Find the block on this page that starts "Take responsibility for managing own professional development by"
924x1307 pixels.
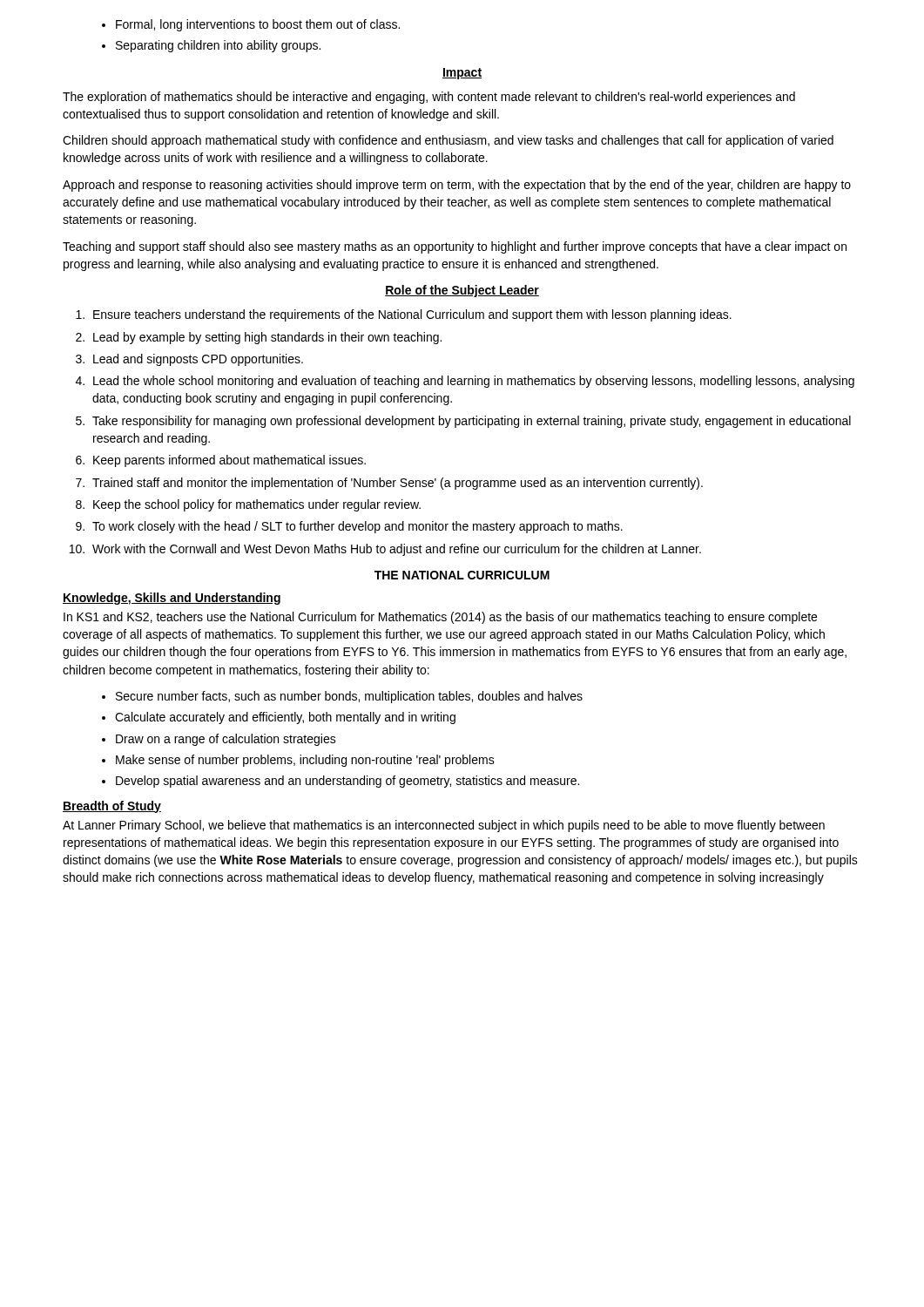[x=472, y=429]
